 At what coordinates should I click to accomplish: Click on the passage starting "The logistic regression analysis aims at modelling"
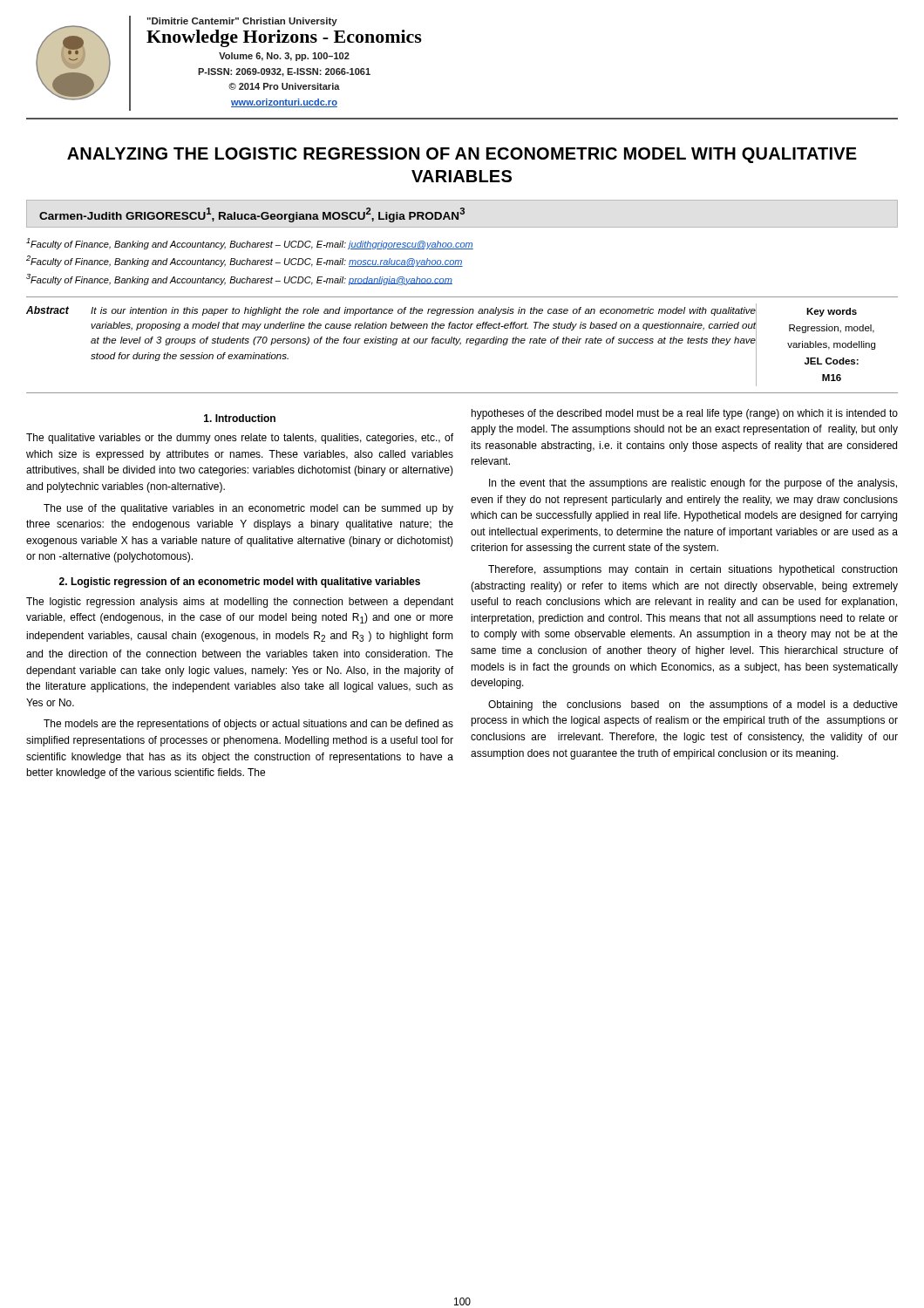click(x=240, y=687)
